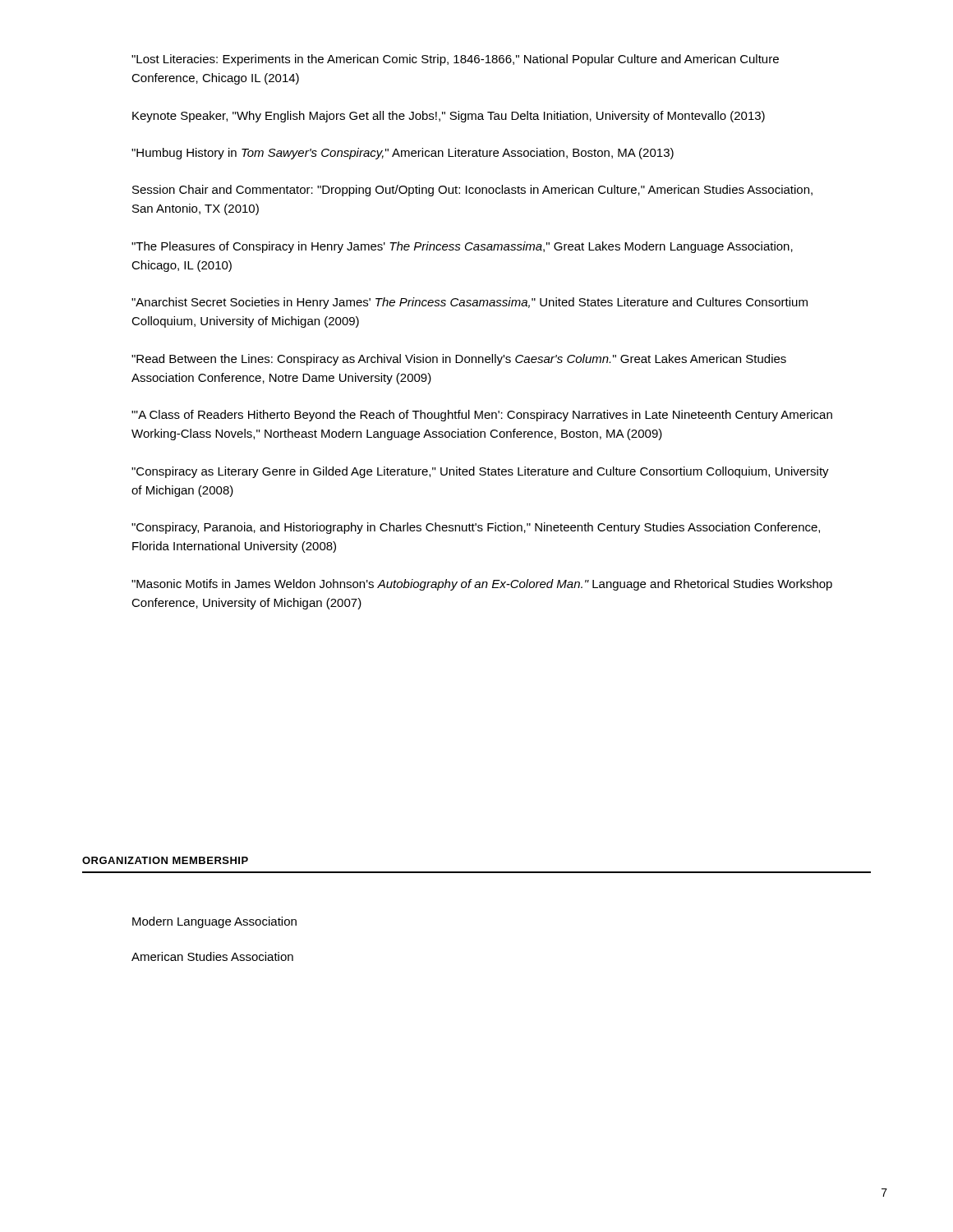
Task: Locate the text block starting ""Humbug History in"
Action: tap(403, 152)
